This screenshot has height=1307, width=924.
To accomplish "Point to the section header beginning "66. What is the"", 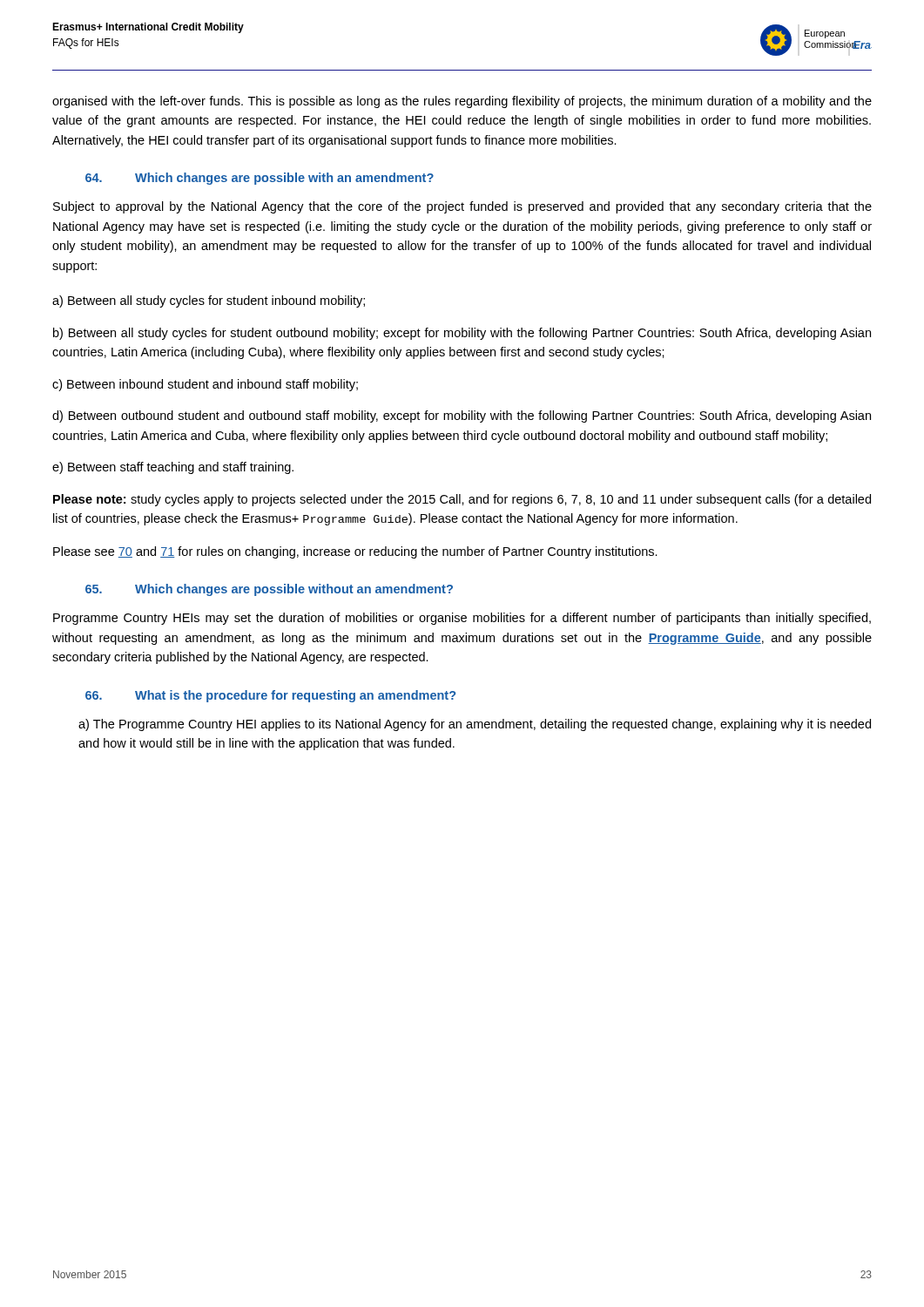I will [254, 695].
